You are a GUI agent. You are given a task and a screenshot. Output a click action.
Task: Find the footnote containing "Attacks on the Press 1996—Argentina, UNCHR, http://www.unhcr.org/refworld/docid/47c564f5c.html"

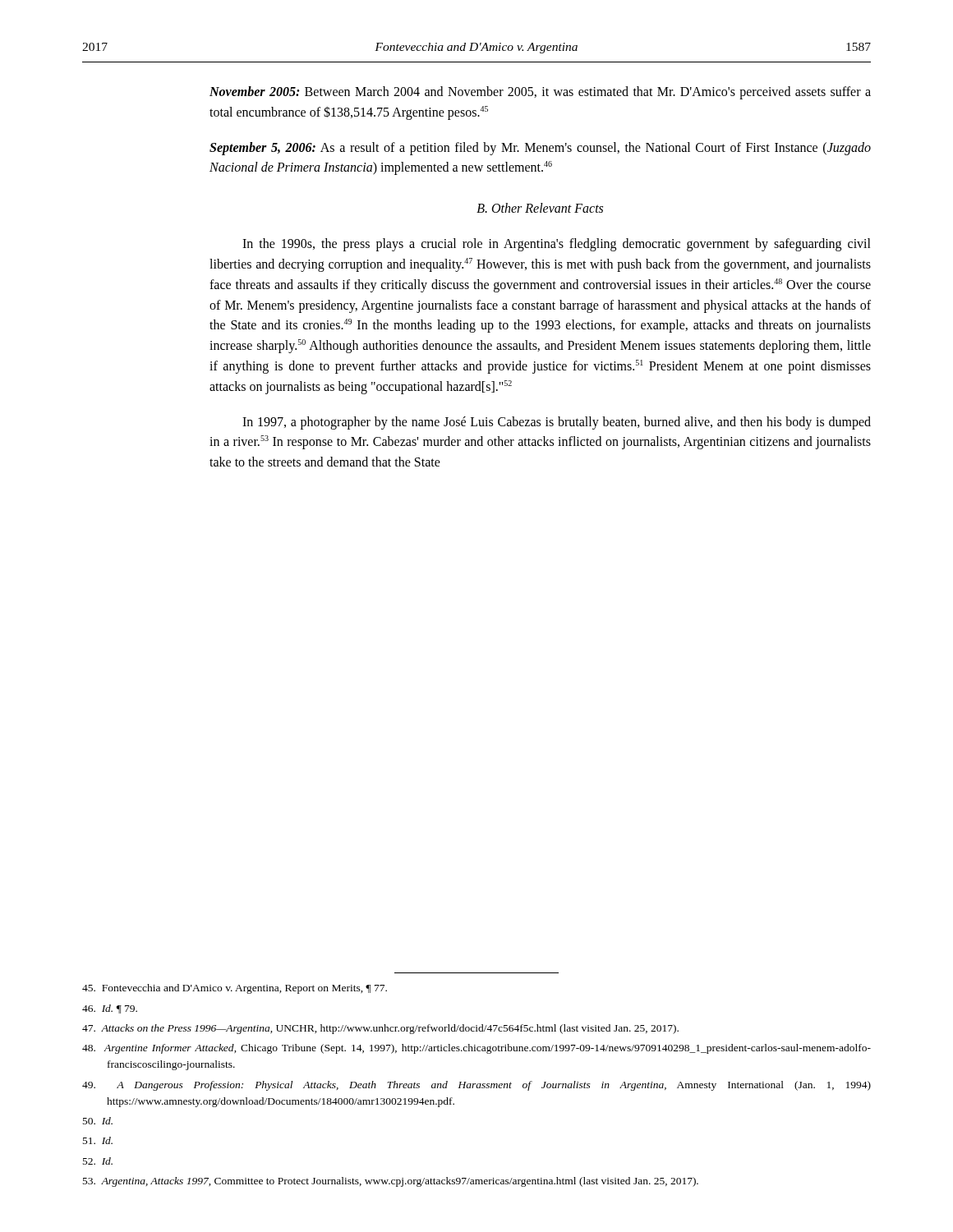coord(381,1028)
